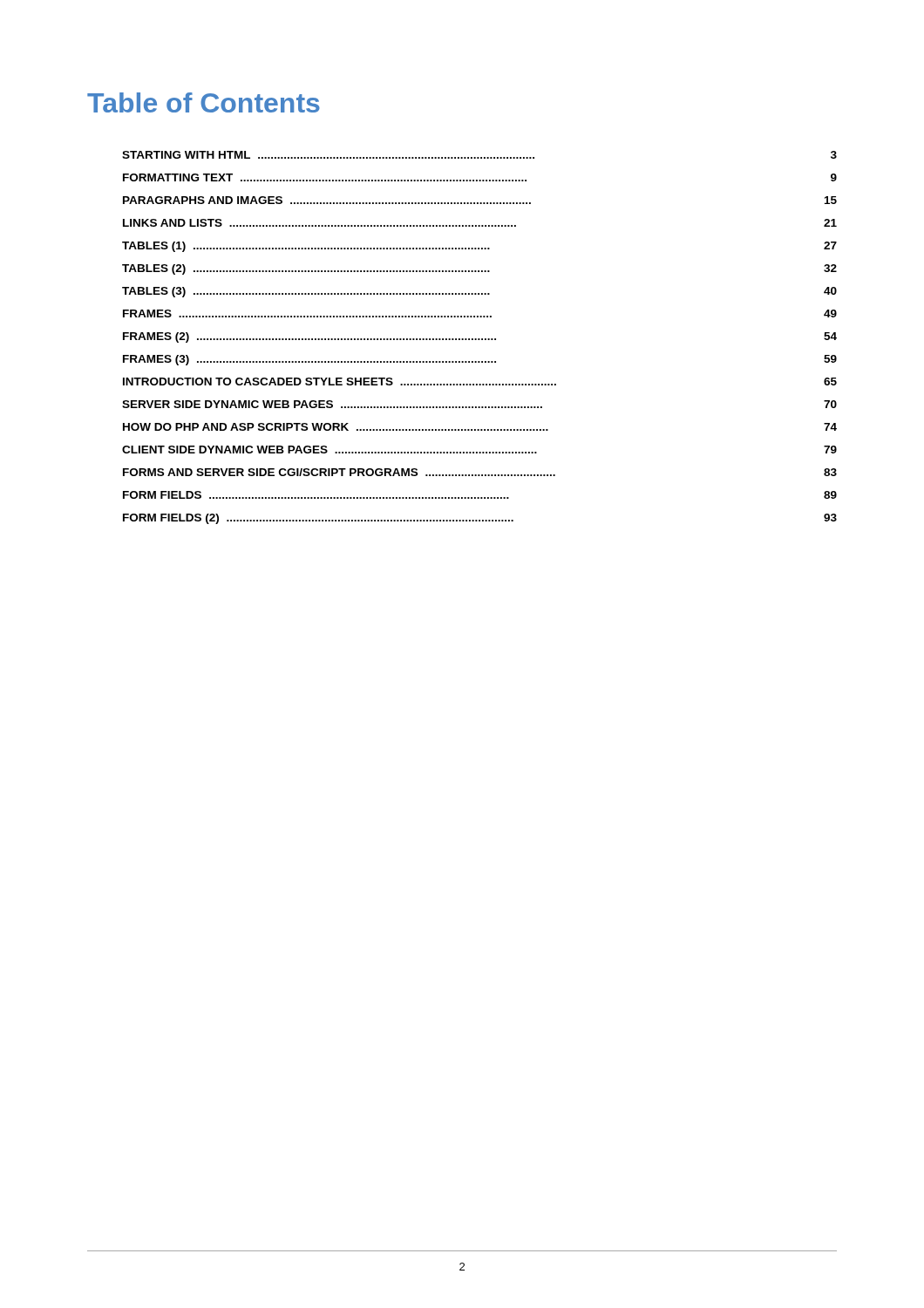
Task: Point to "LINKS AND LISTS"
Action: pyautogui.click(x=479, y=223)
